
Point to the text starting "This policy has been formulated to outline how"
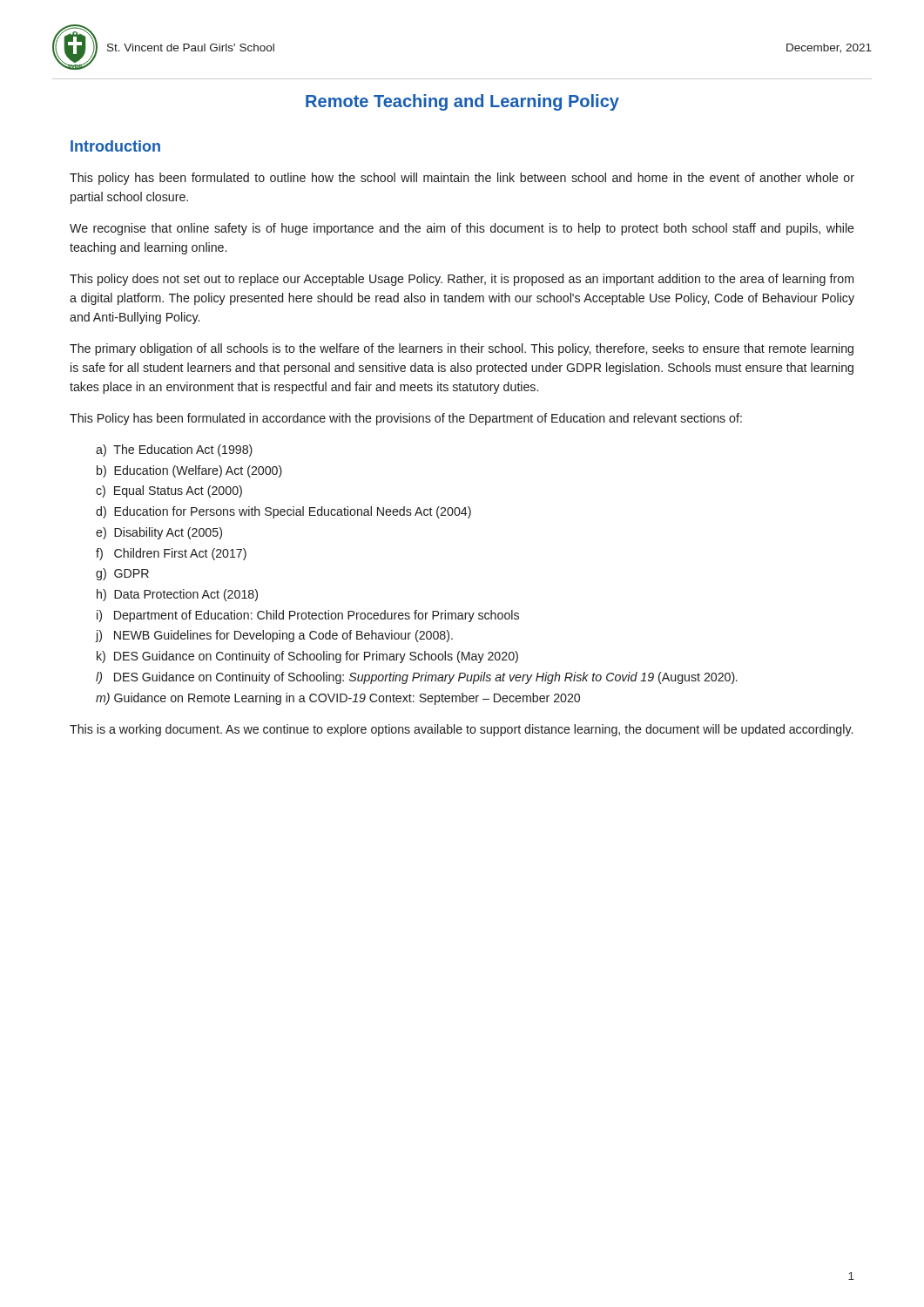click(x=462, y=187)
